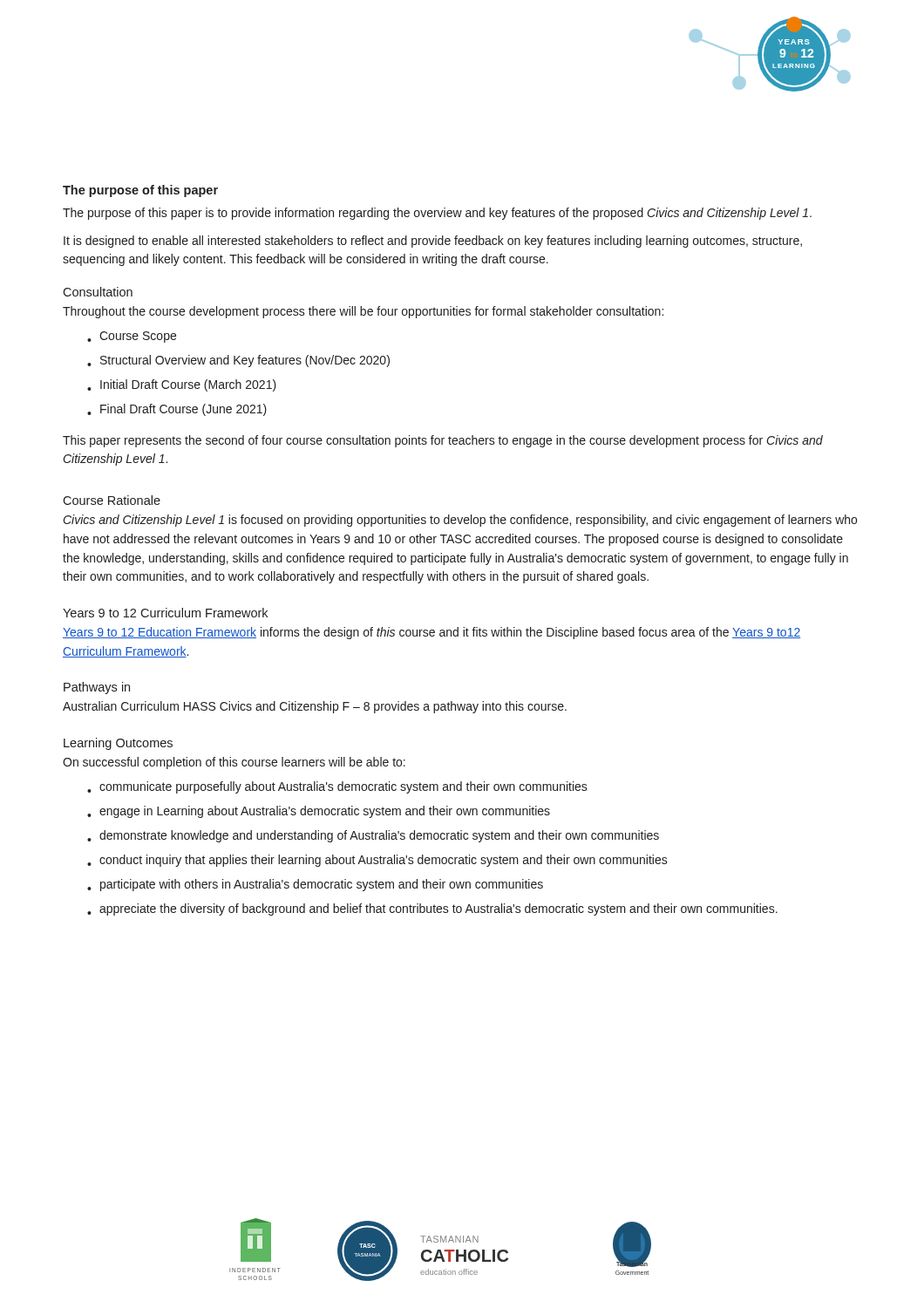Select the block starting "Throughout the course development"

pos(364,311)
